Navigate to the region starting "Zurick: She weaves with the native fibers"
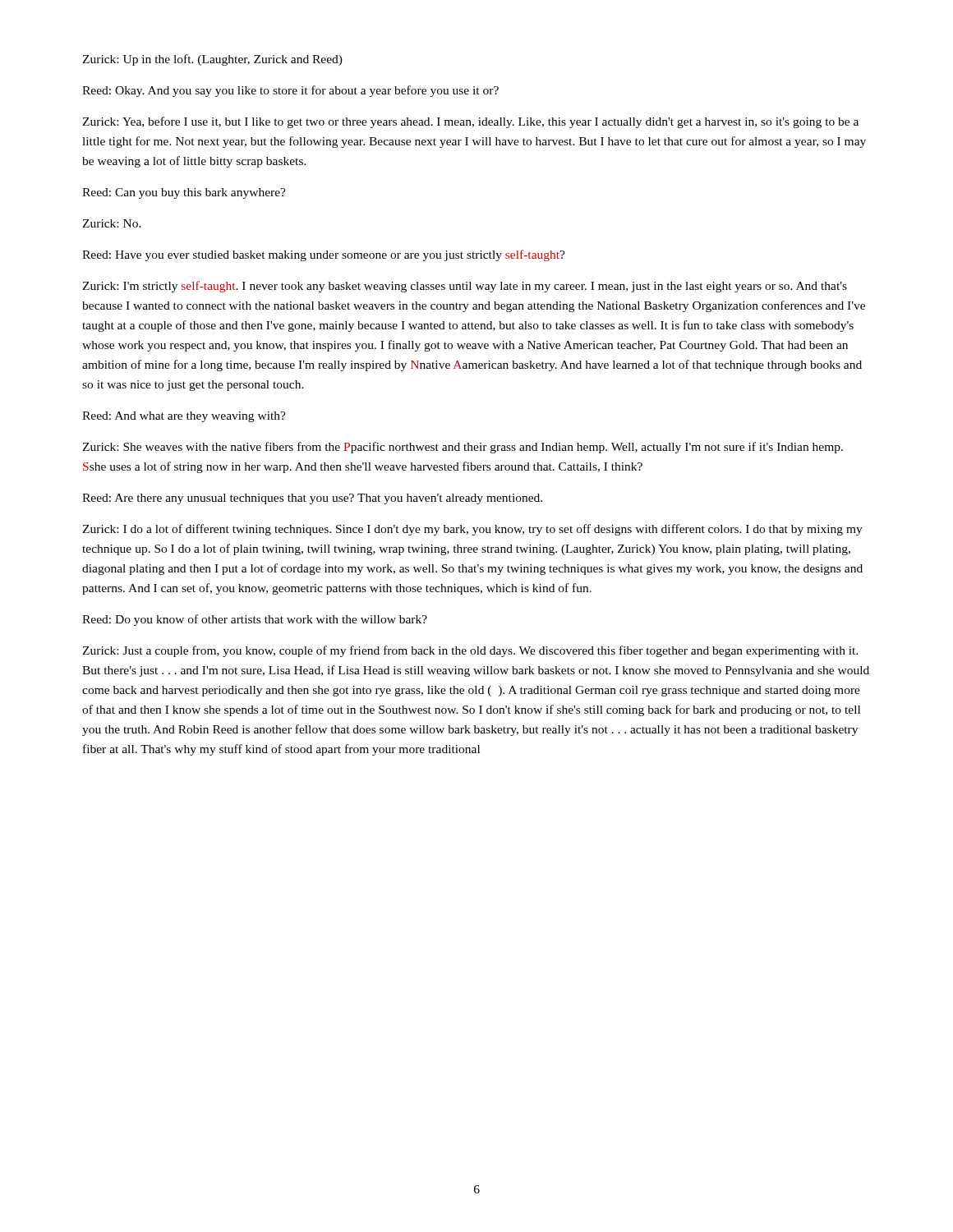The image size is (953, 1232). [x=463, y=456]
